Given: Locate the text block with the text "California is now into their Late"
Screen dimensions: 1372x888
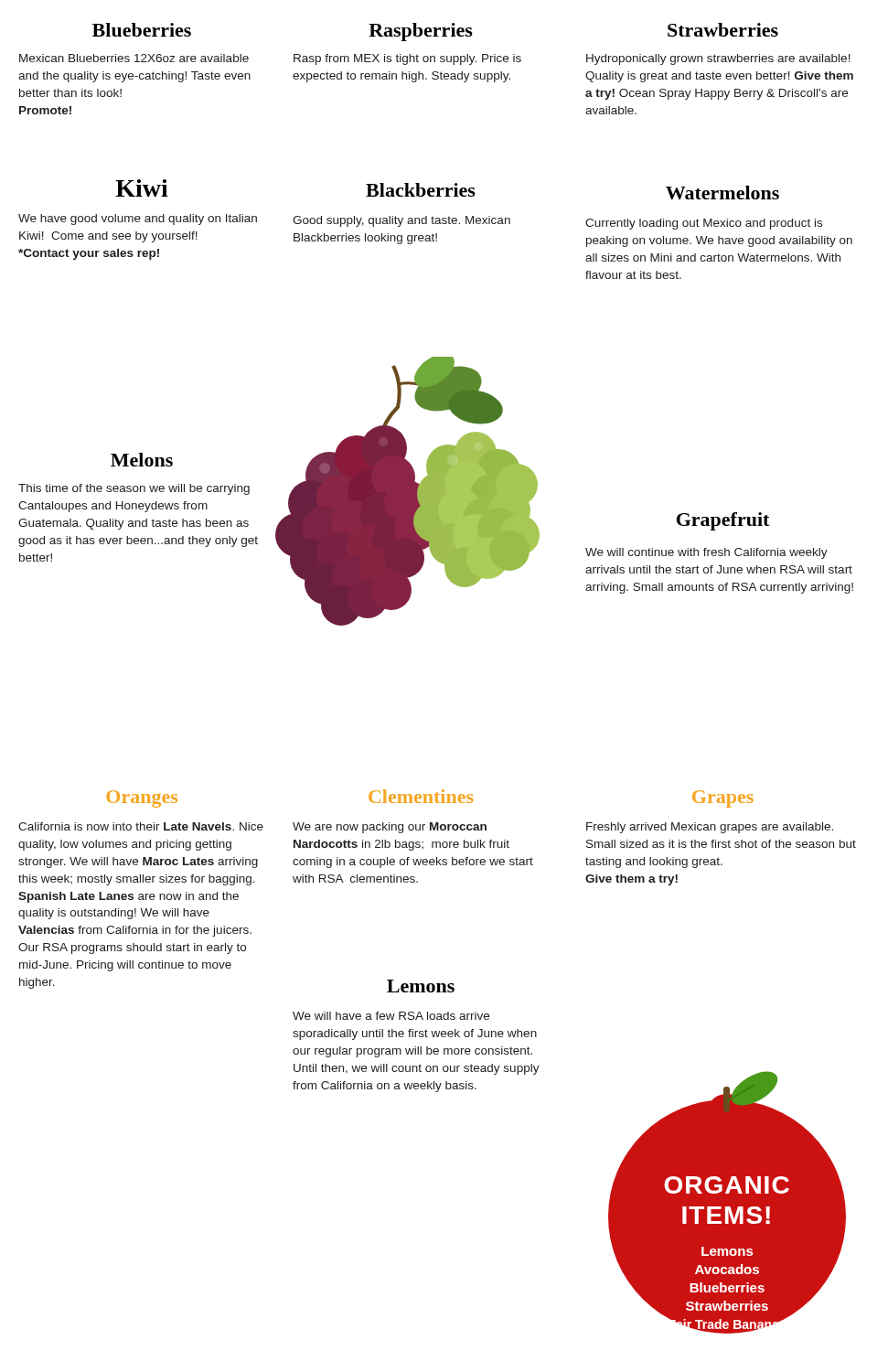Looking at the screenshot, I should pyautogui.click(x=141, y=904).
